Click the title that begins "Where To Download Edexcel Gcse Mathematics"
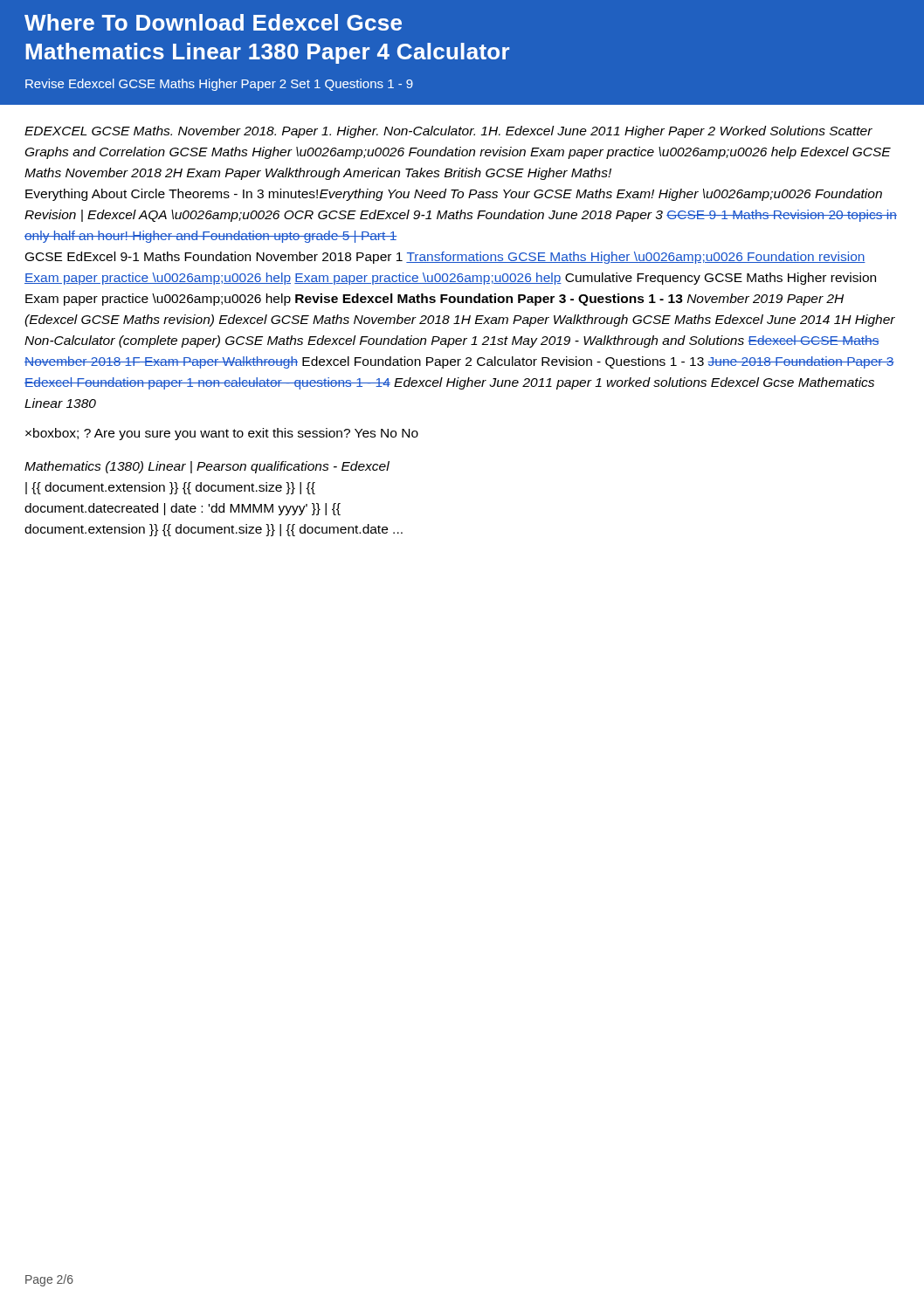 click(462, 42)
